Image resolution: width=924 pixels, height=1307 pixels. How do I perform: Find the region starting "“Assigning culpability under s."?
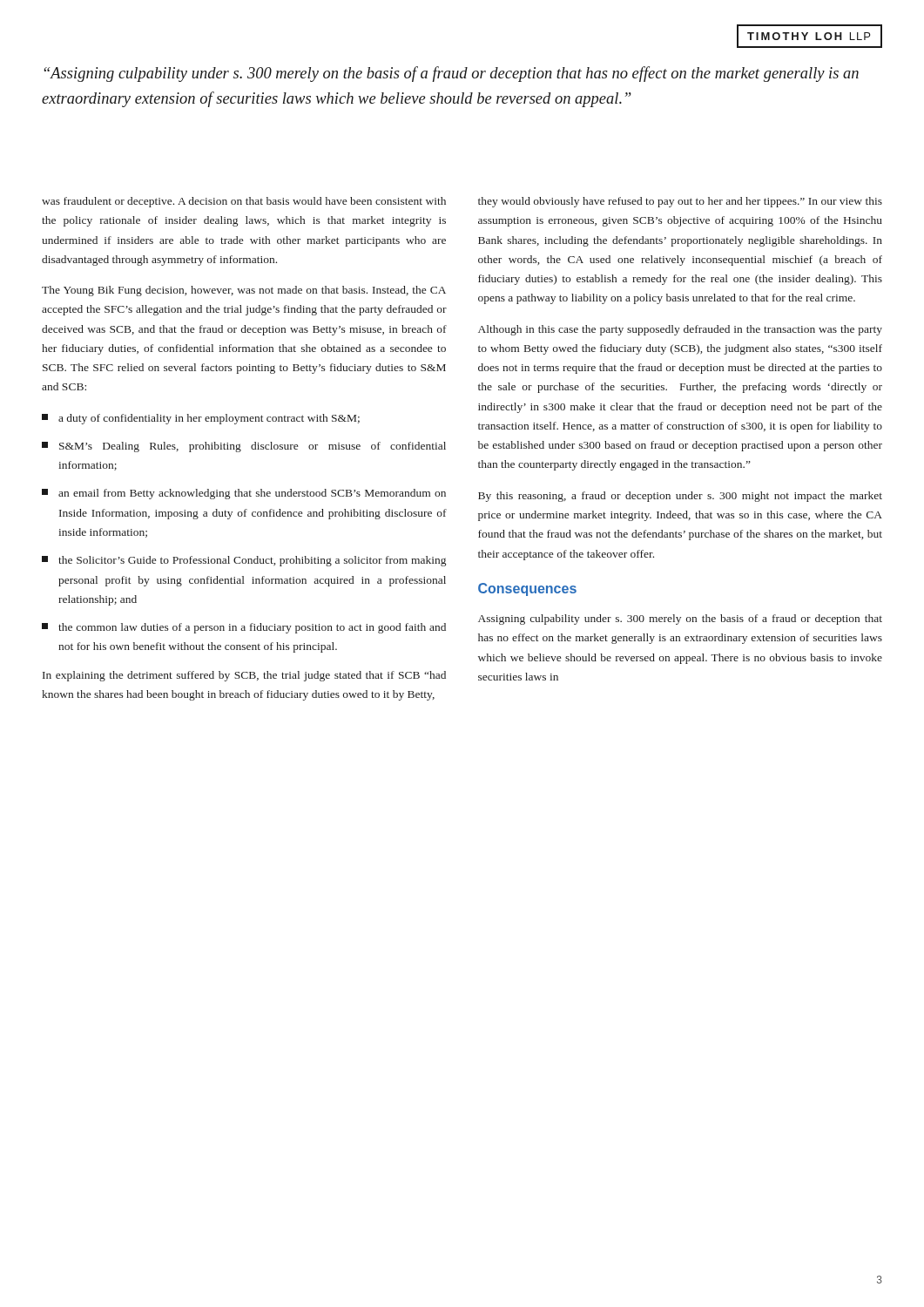(x=450, y=86)
